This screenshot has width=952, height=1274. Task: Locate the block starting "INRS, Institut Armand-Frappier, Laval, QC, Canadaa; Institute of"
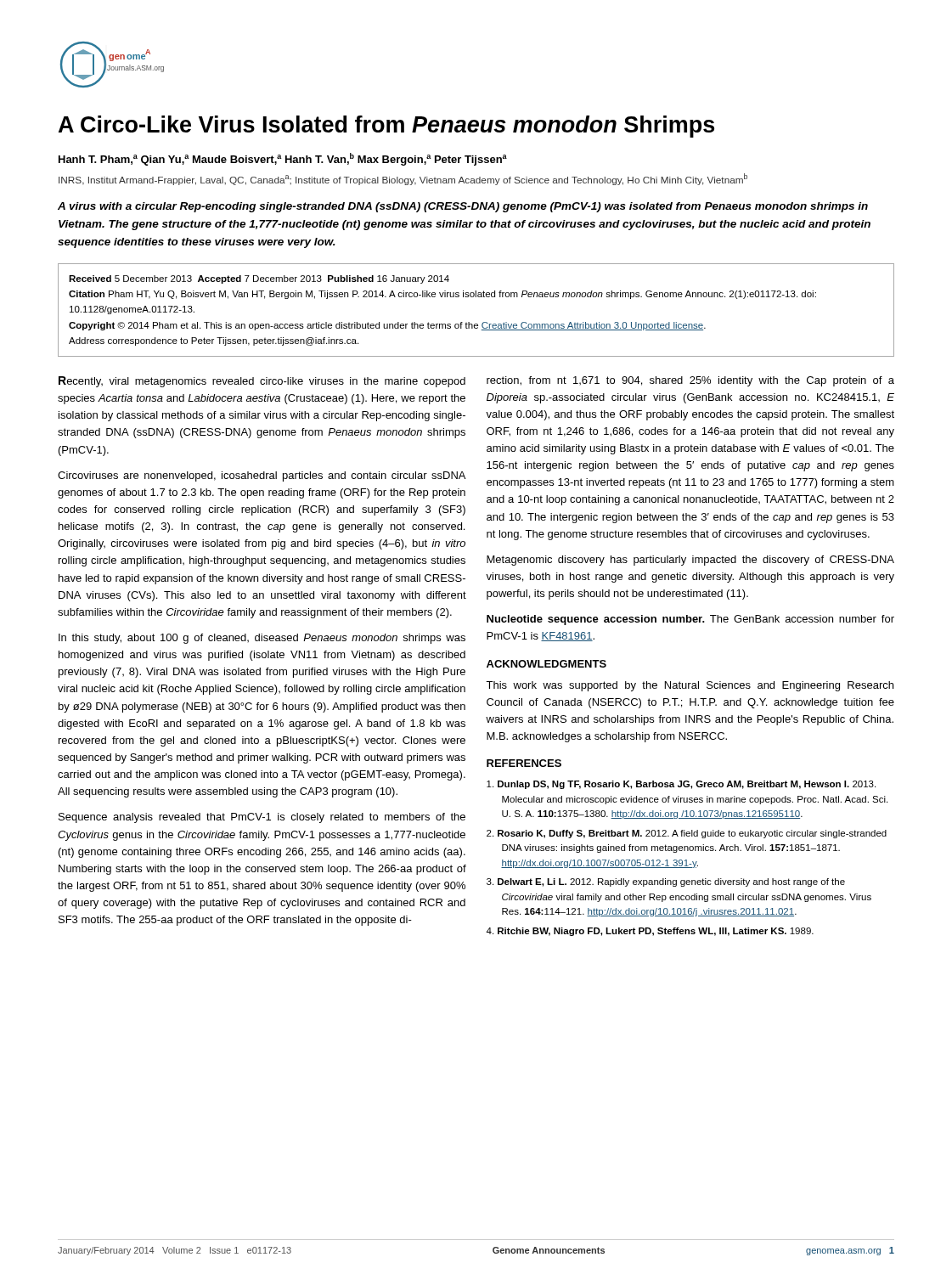(403, 179)
